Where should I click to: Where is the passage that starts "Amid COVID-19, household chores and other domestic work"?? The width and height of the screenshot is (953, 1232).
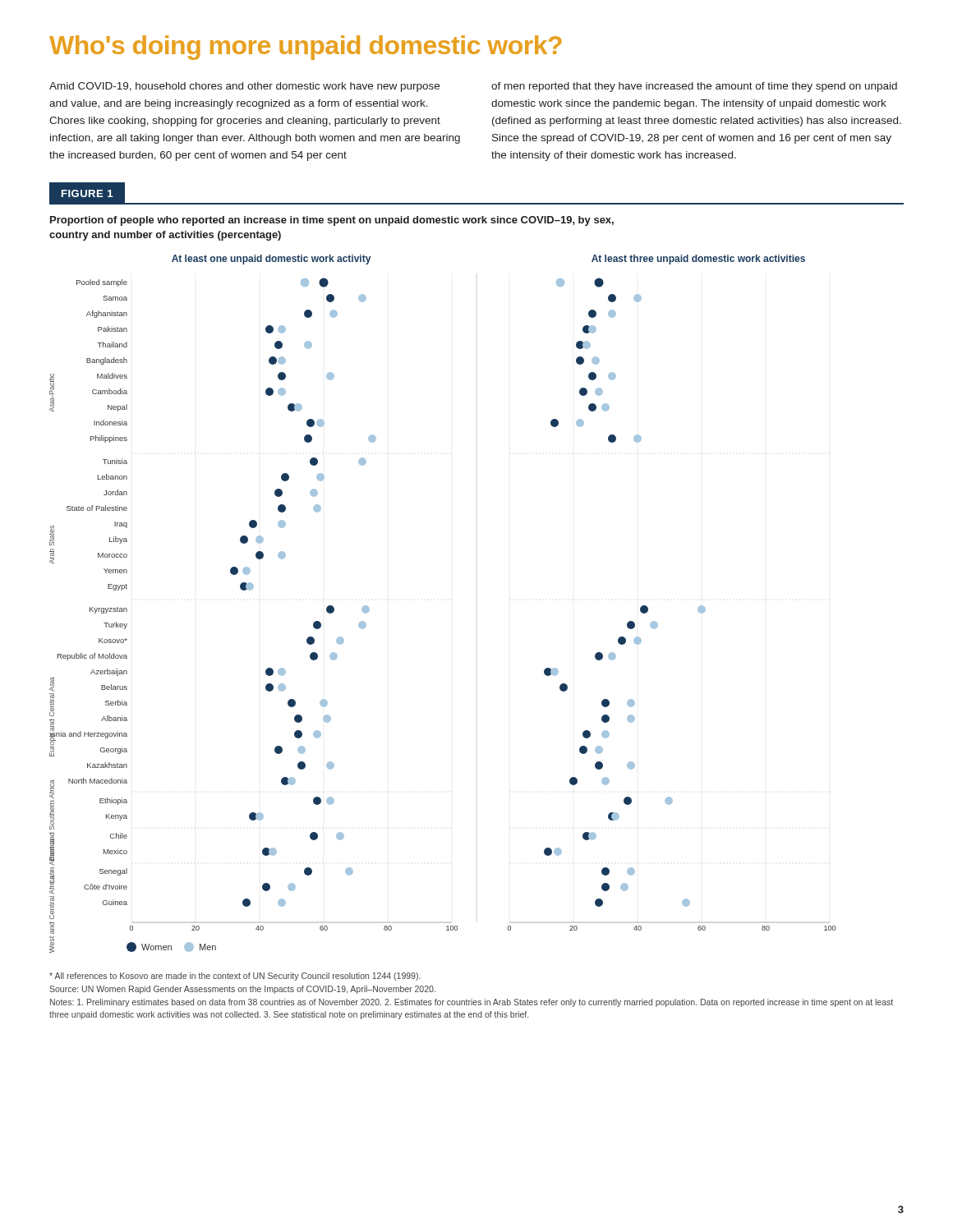(239, 87)
